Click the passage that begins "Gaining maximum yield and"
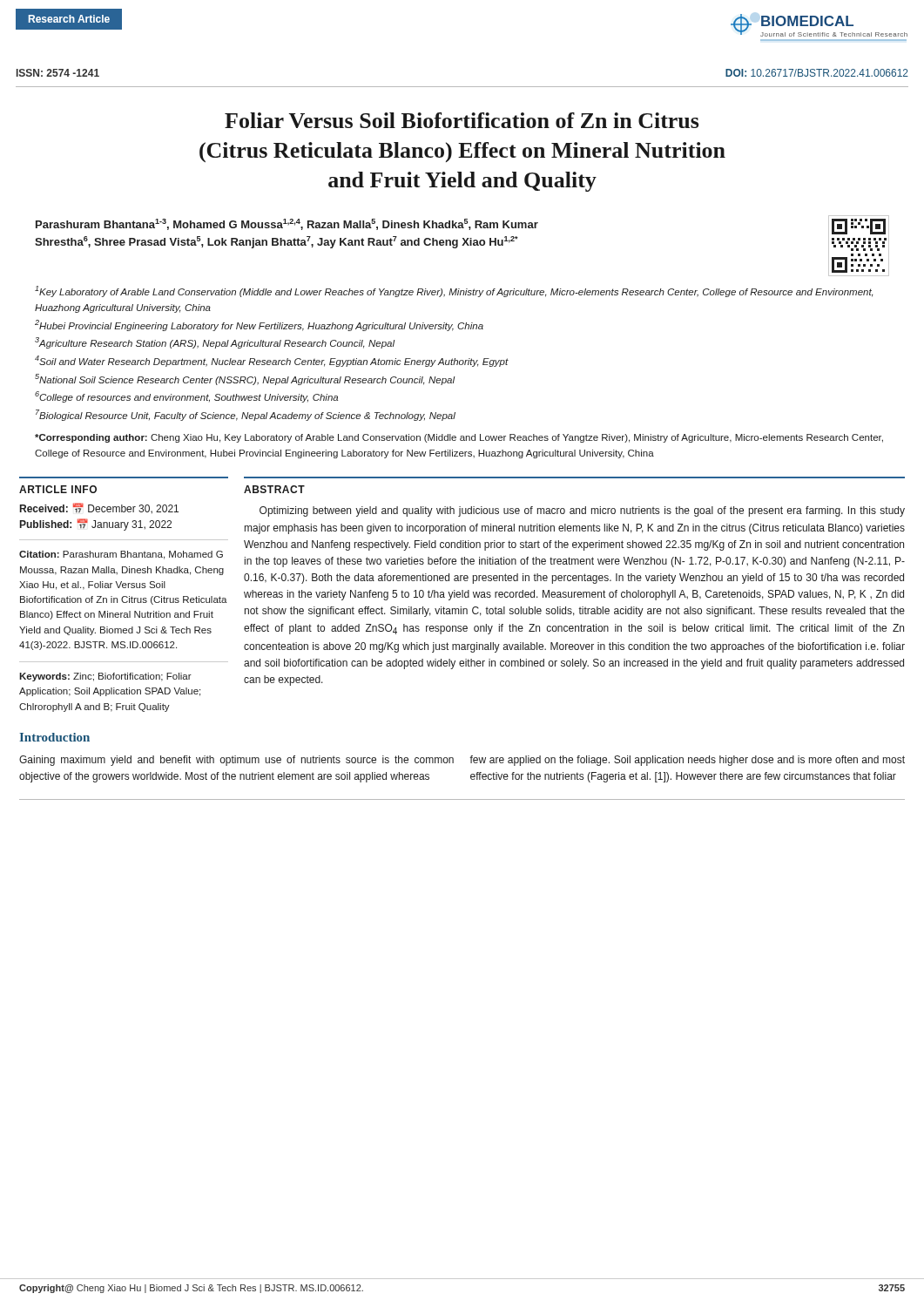This screenshot has width=924, height=1307. [237, 768]
